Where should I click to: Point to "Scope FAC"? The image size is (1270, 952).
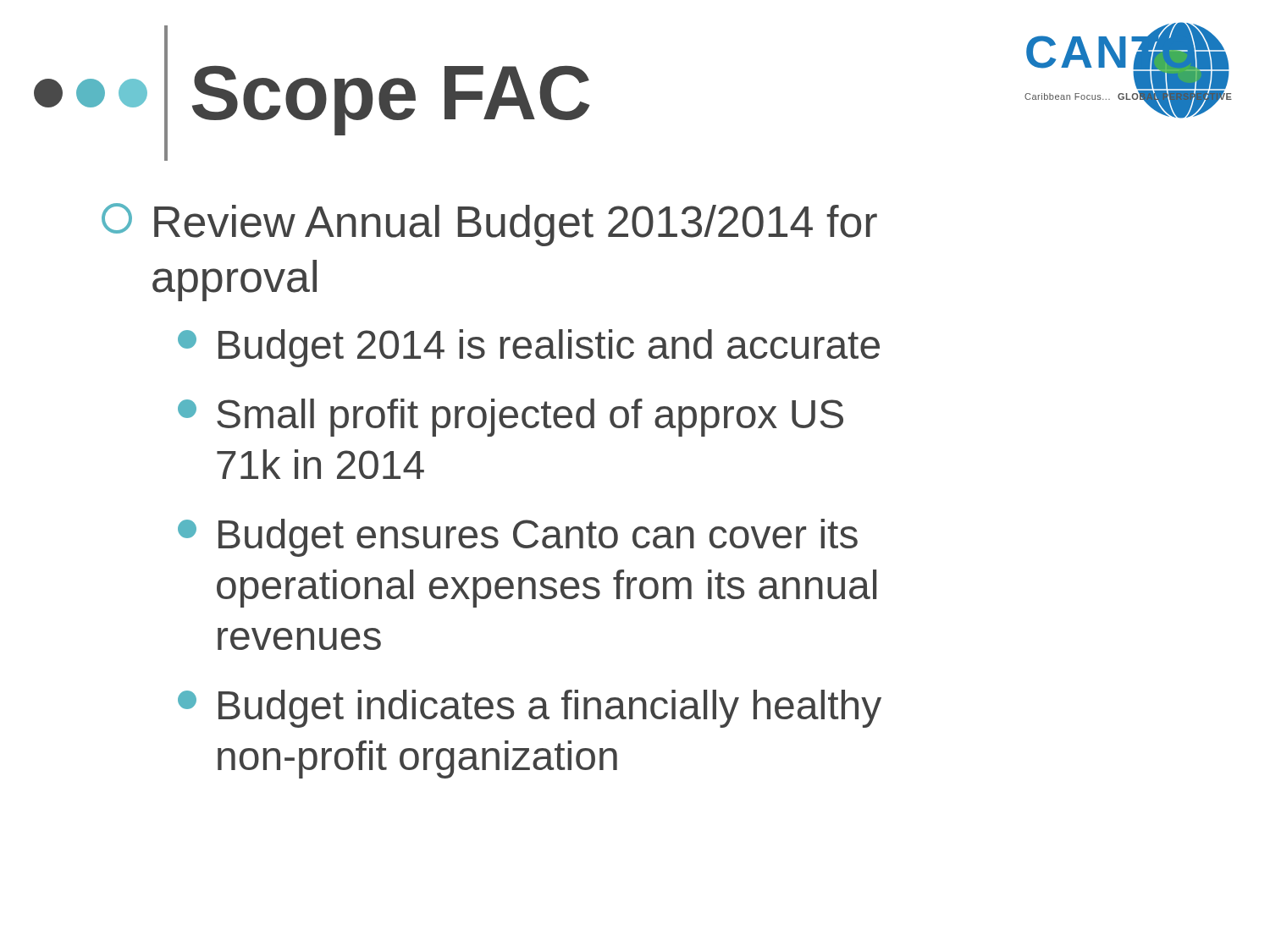click(x=391, y=93)
